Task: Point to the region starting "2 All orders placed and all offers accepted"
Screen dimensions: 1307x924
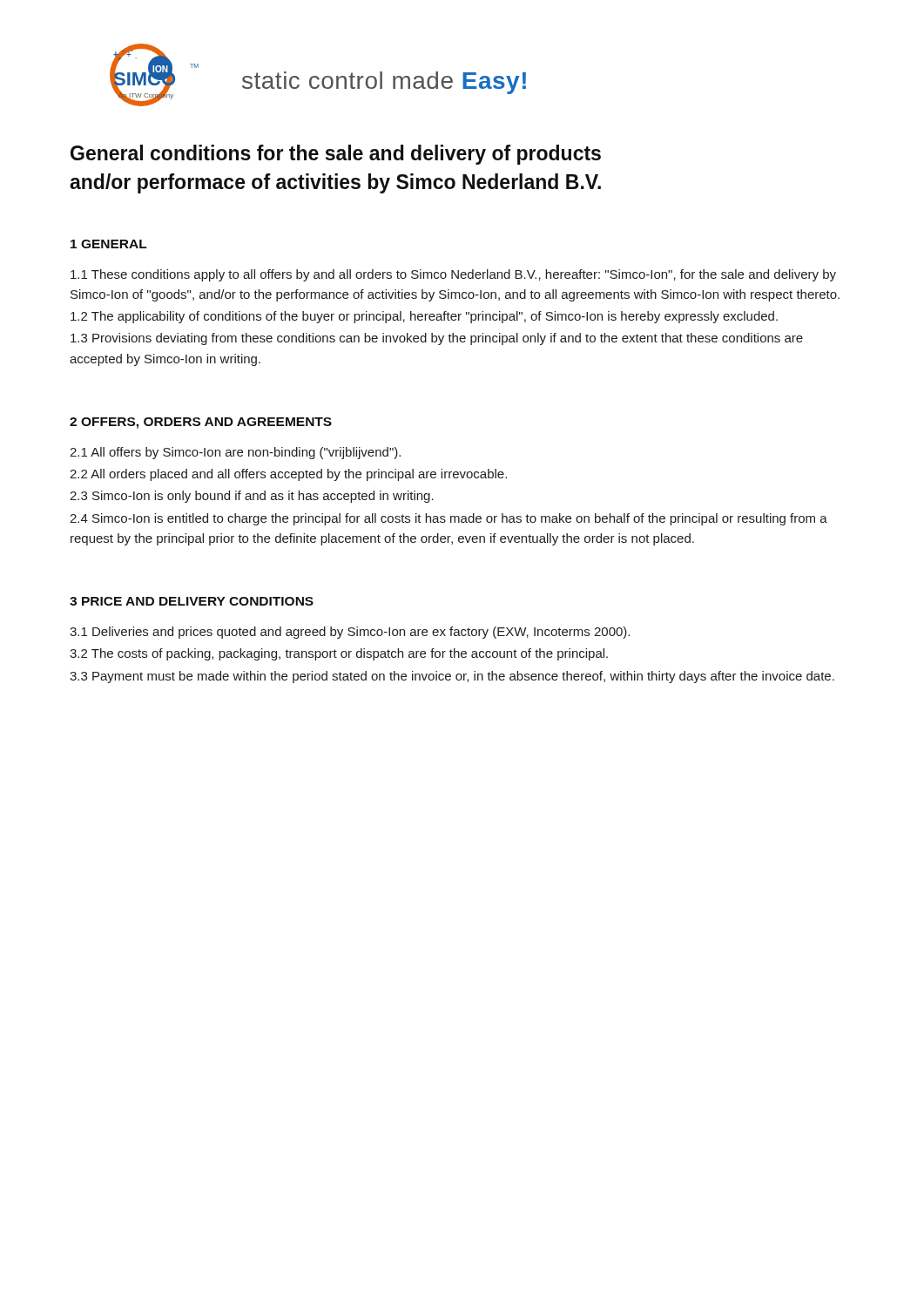Action: tap(289, 474)
